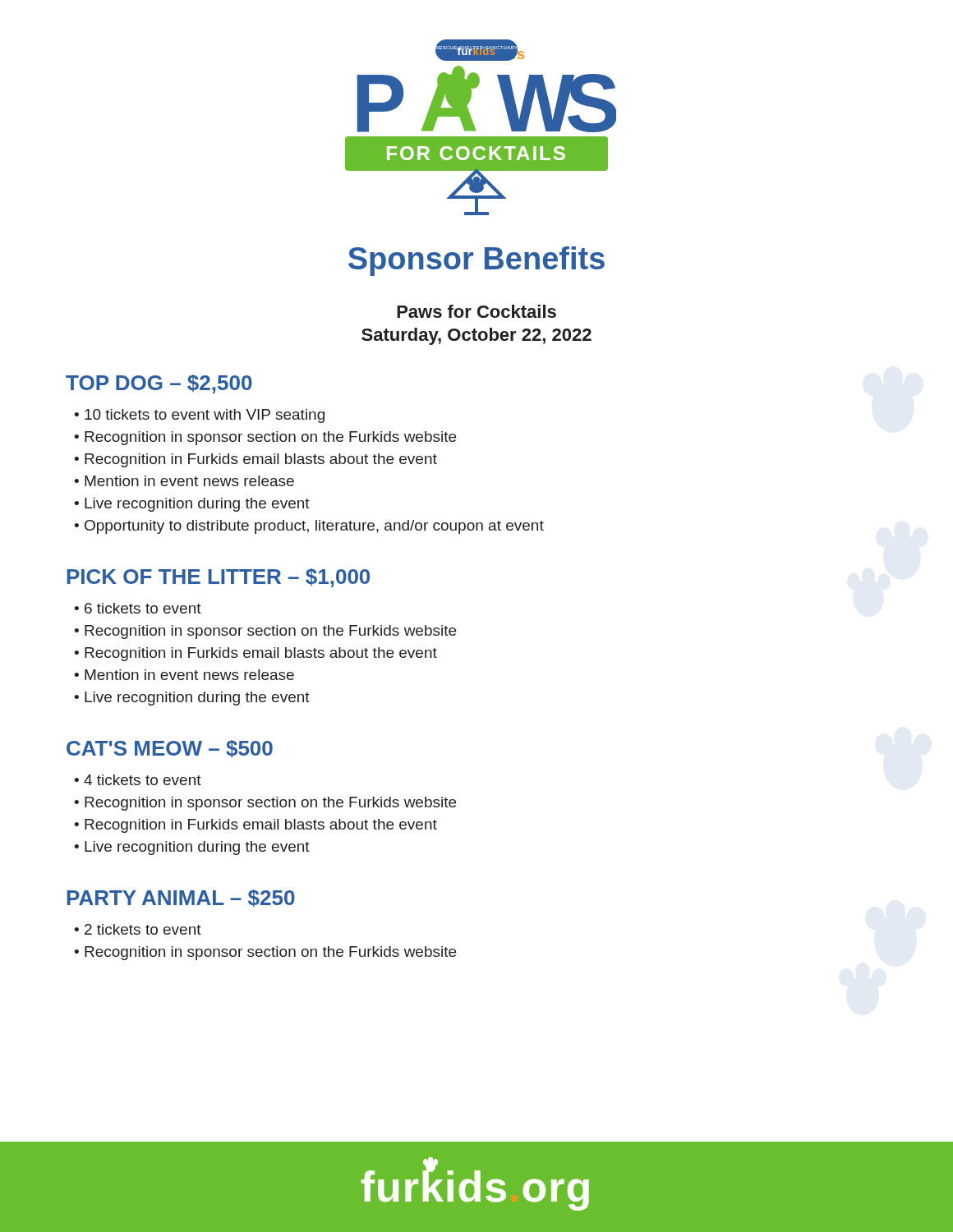Find "PICK OF THE LITTER – $1,000" on this page
Viewport: 953px width, 1232px height.
point(218,577)
